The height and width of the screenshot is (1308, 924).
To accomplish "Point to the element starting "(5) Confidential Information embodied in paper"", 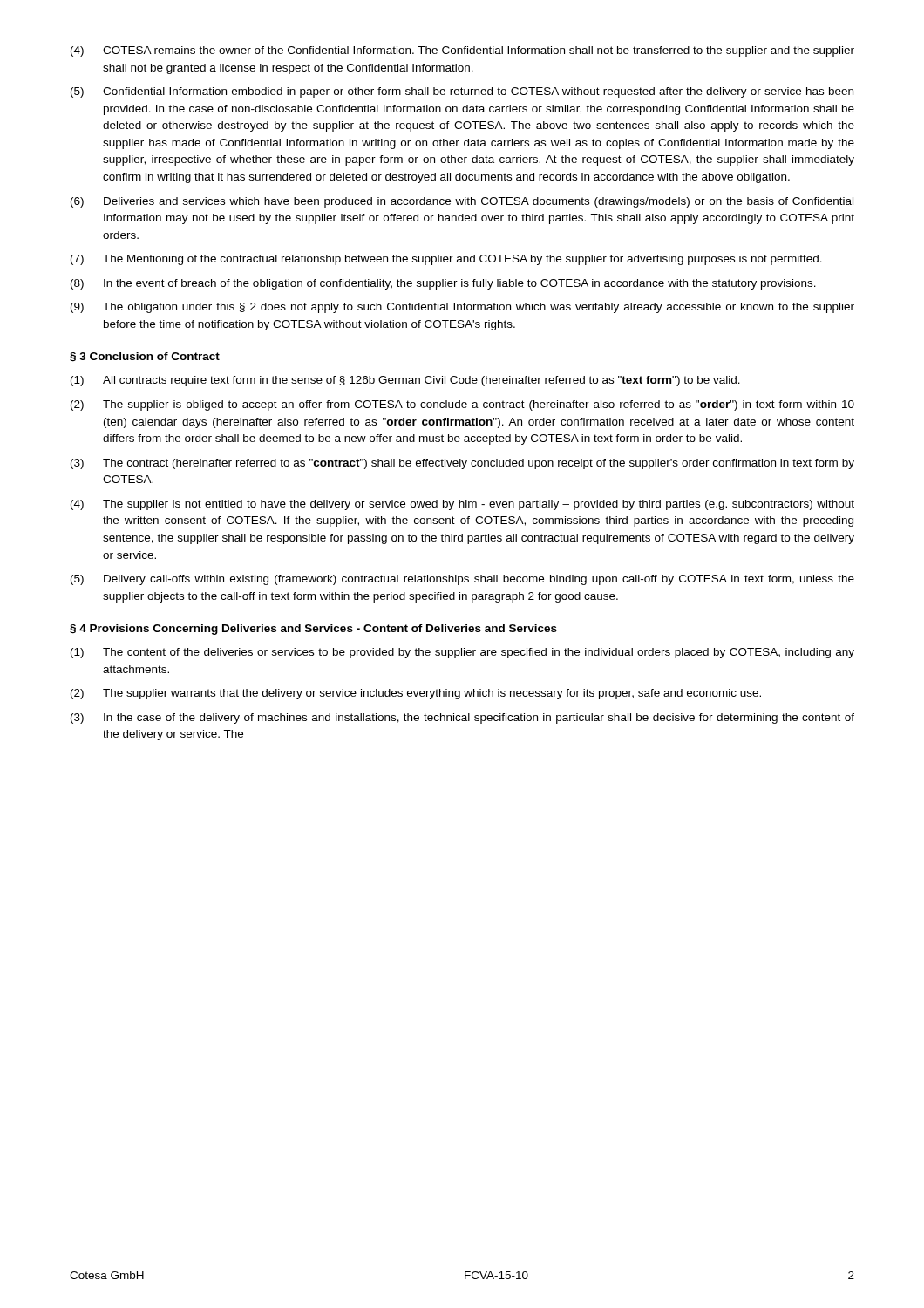I will 462,134.
